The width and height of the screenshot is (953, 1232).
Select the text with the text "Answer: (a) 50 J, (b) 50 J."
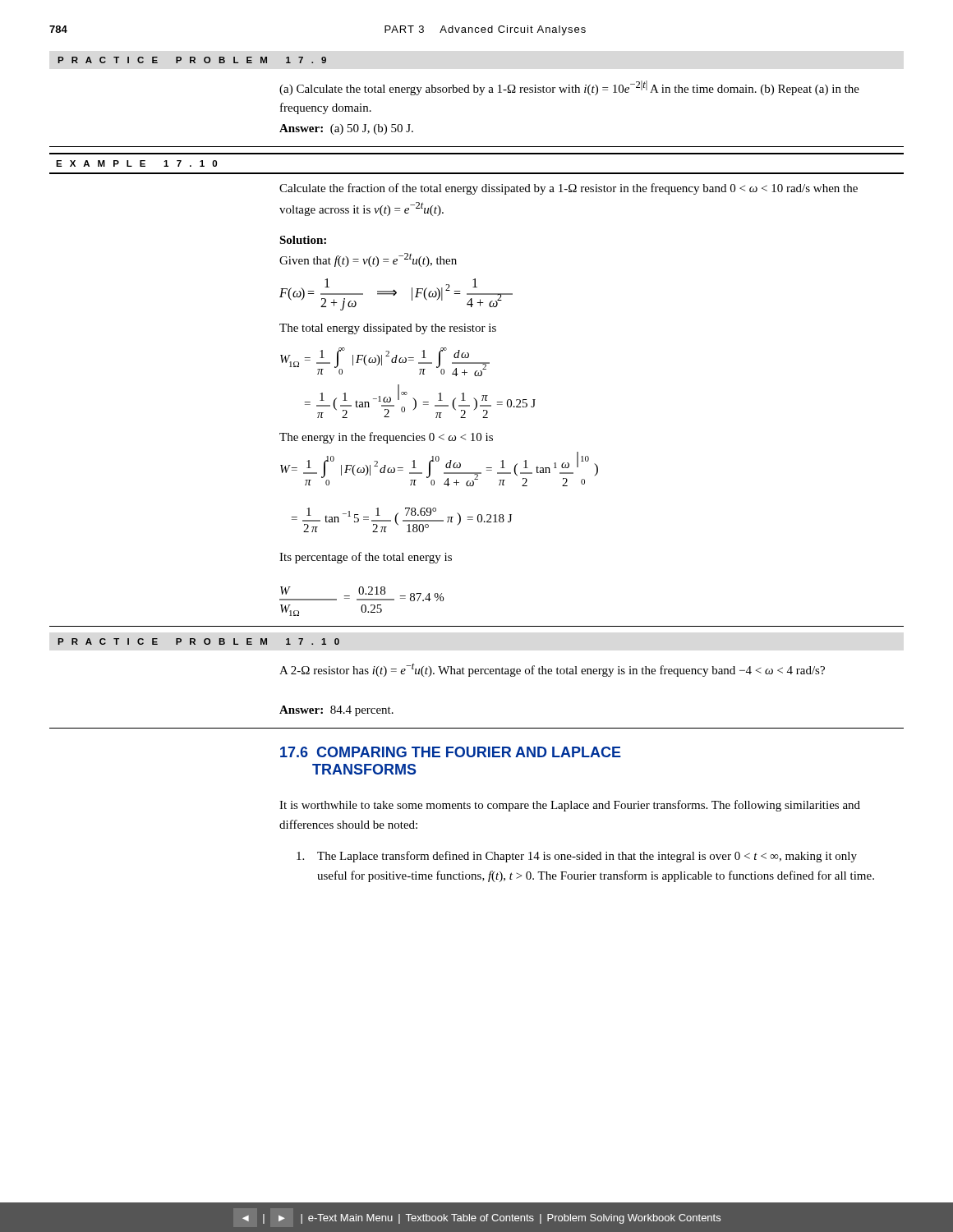tap(347, 128)
